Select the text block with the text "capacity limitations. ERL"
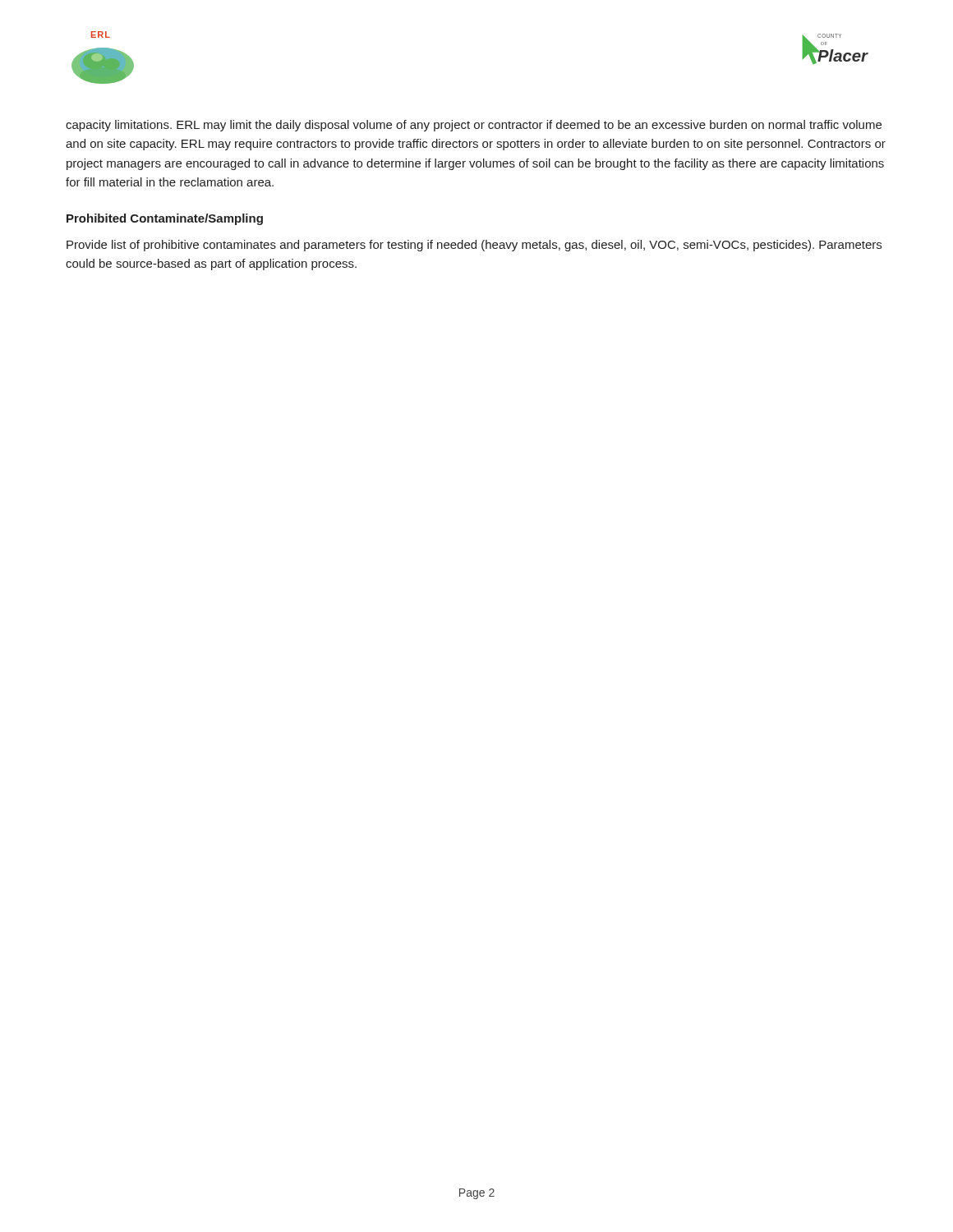This screenshot has height=1232, width=953. tap(476, 153)
